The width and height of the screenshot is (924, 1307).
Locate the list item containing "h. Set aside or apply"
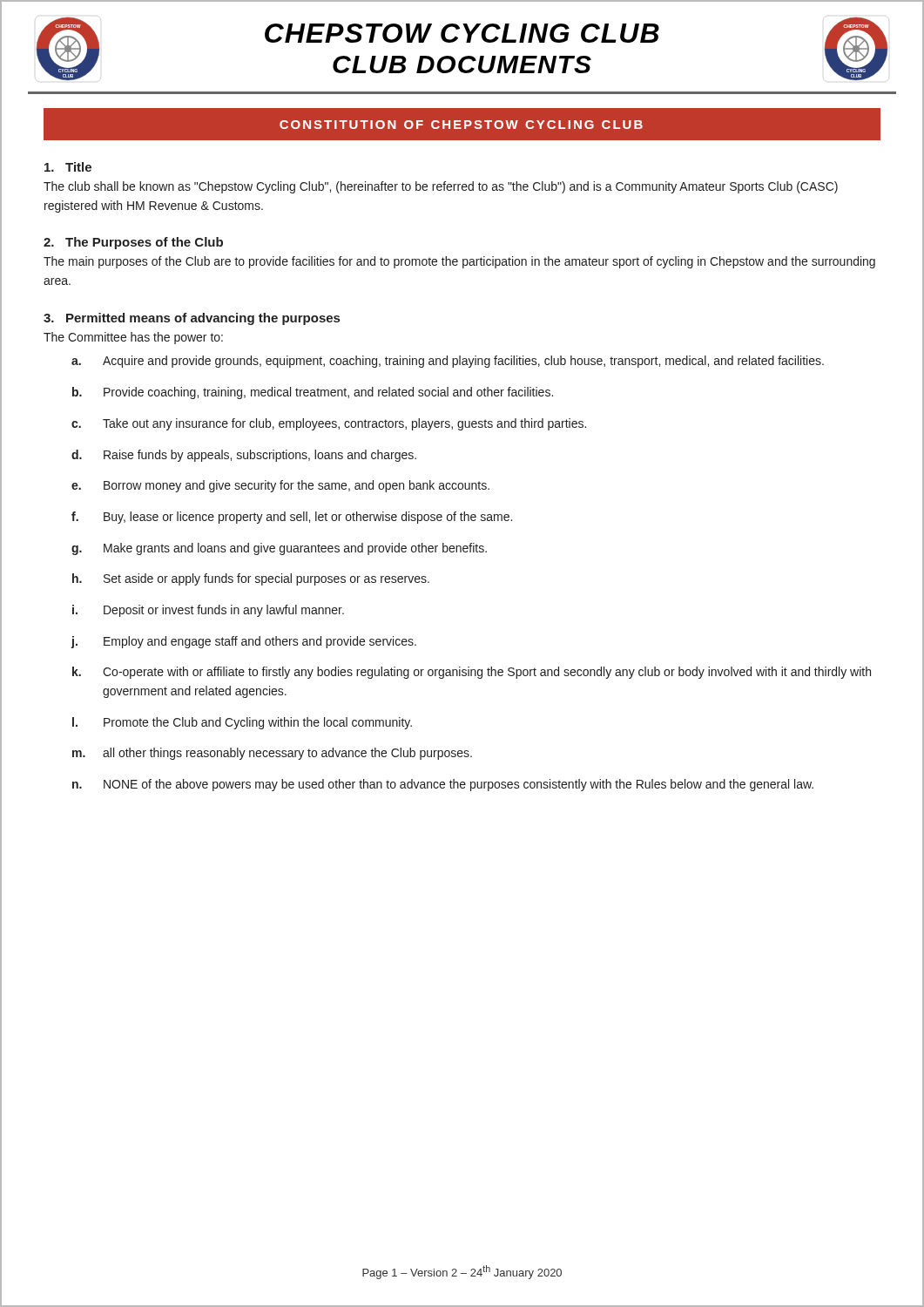[251, 579]
